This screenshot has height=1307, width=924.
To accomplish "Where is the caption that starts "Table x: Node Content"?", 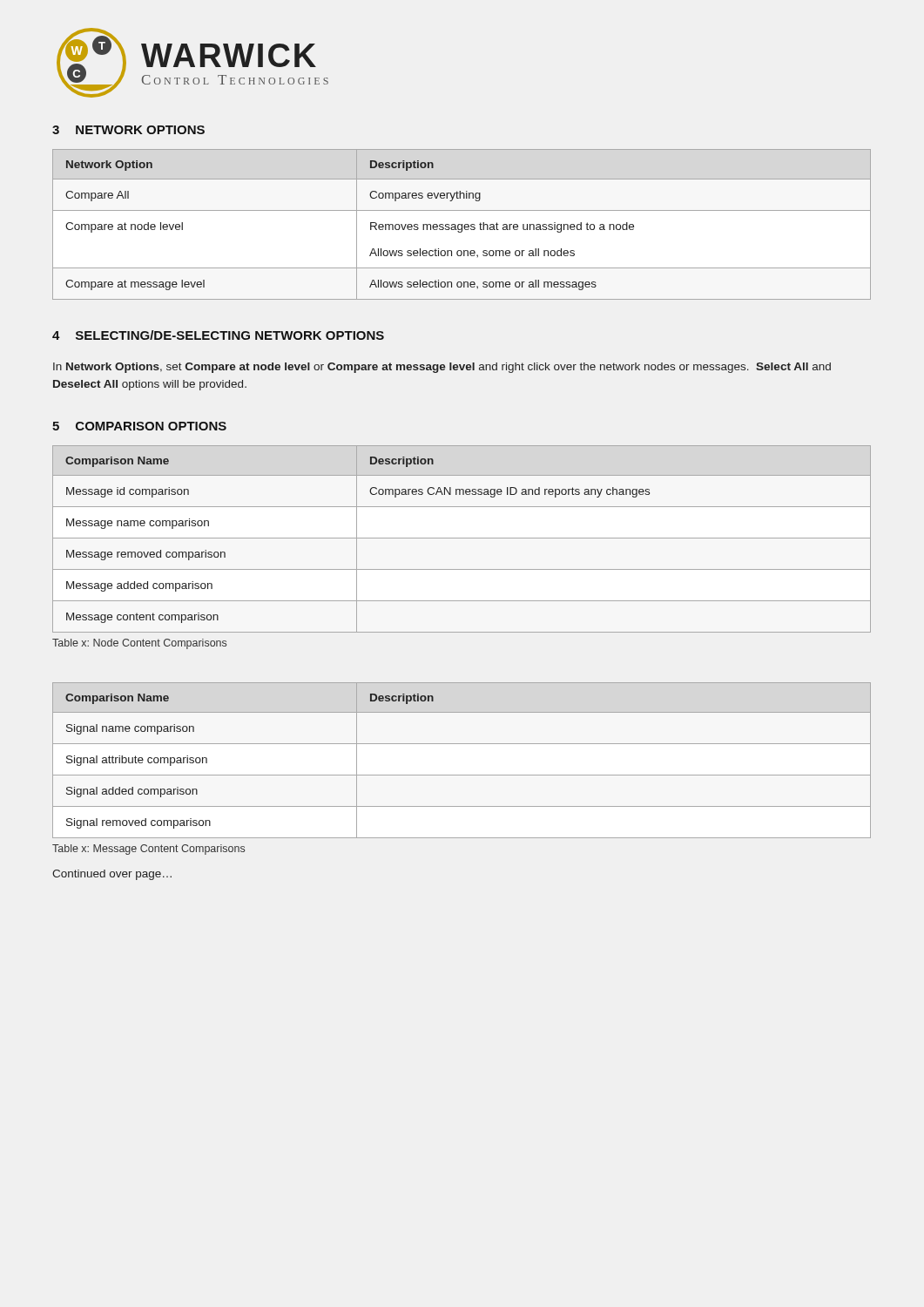I will click(140, 643).
